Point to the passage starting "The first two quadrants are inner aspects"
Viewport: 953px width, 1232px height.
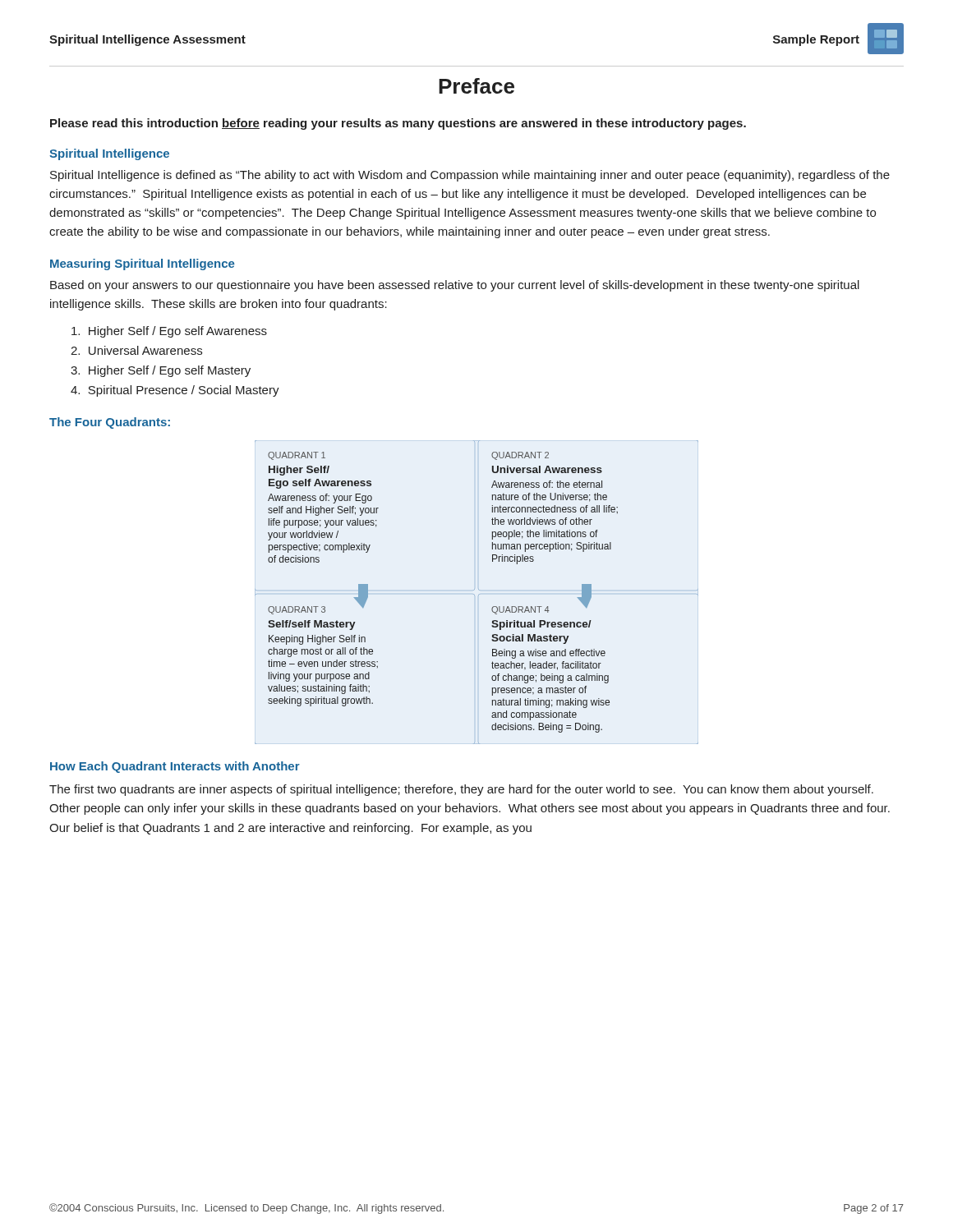tap(472, 808)
